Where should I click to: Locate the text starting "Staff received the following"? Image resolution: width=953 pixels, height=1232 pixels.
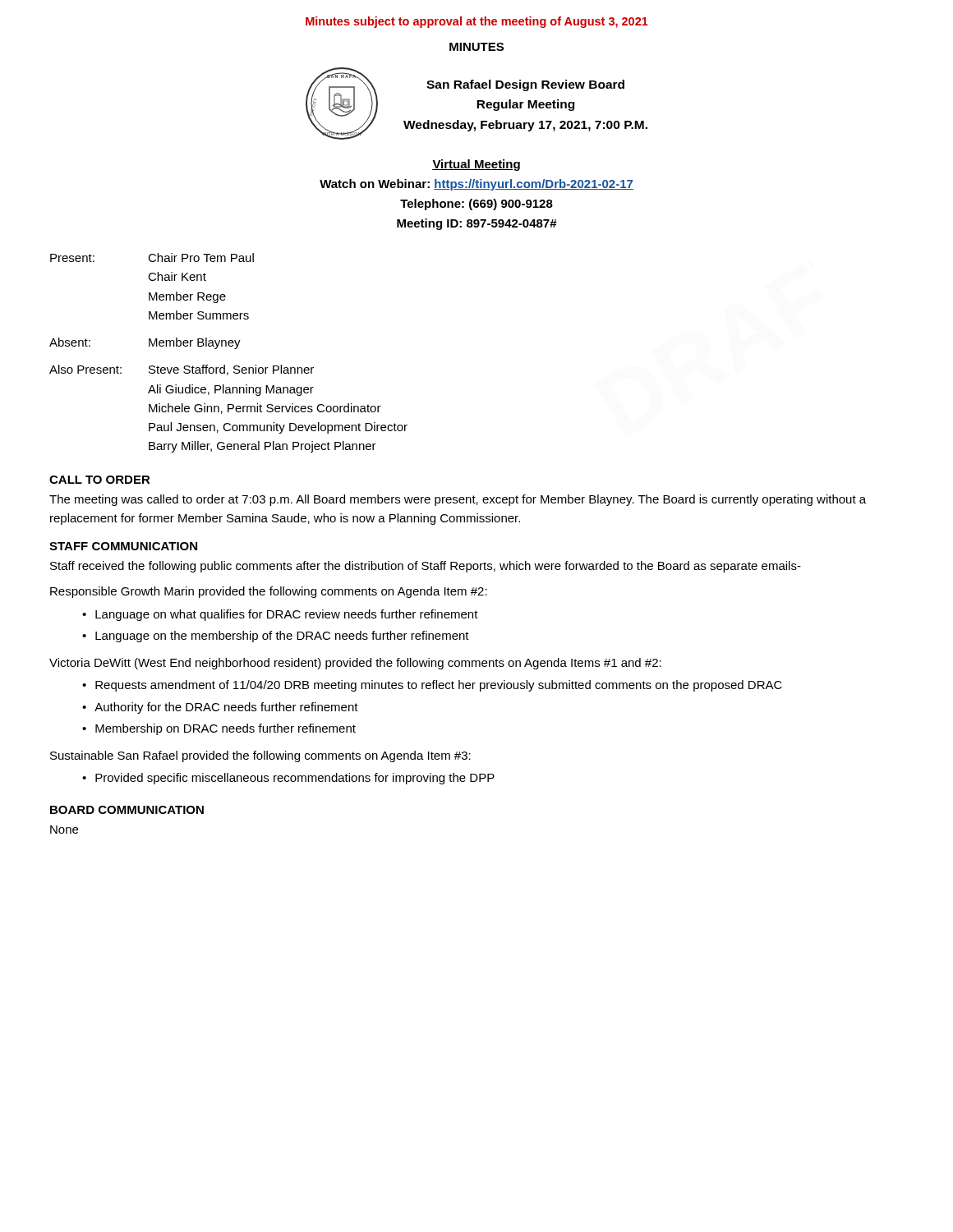[425, 565]
